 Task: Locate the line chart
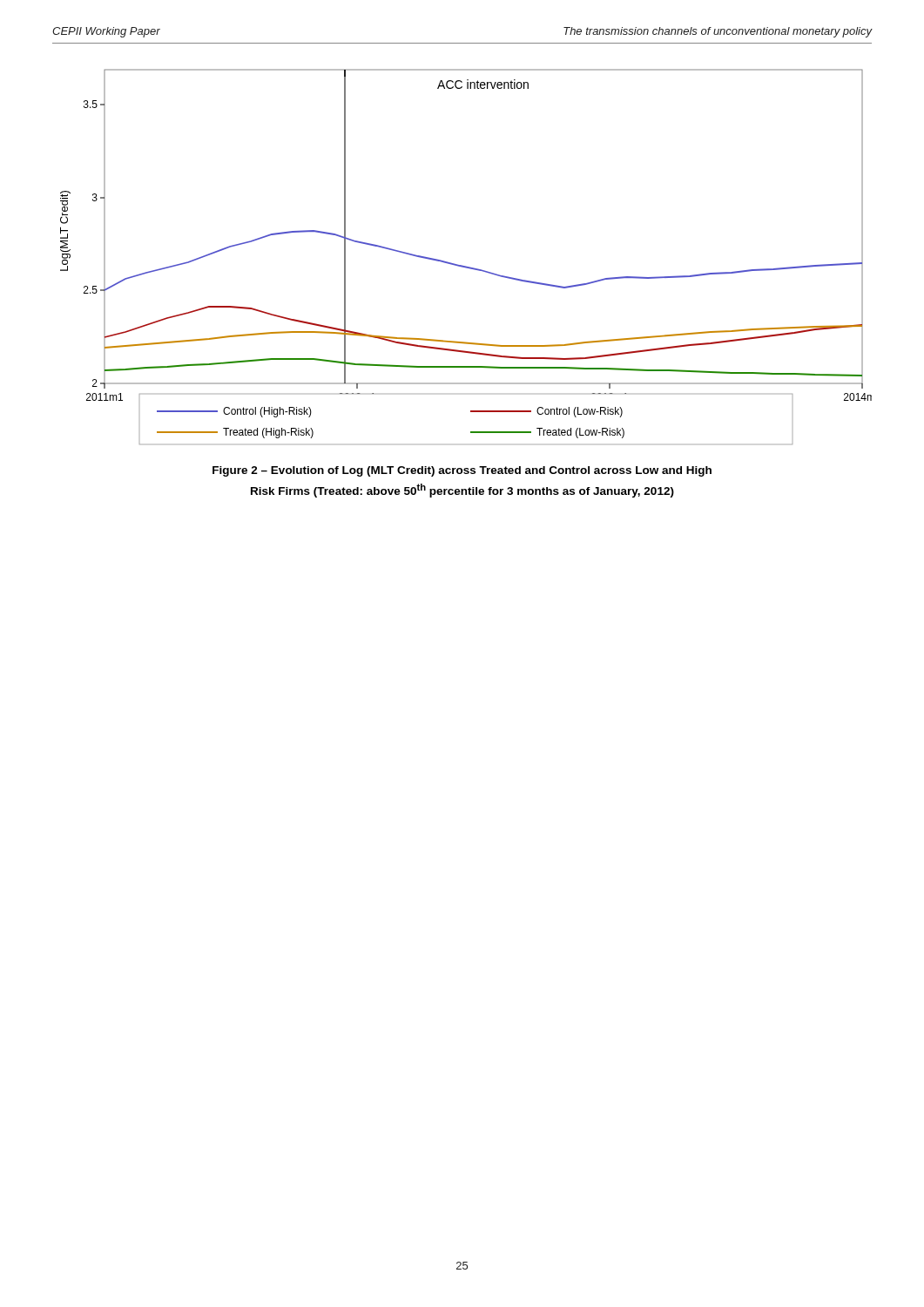[462, 259]
